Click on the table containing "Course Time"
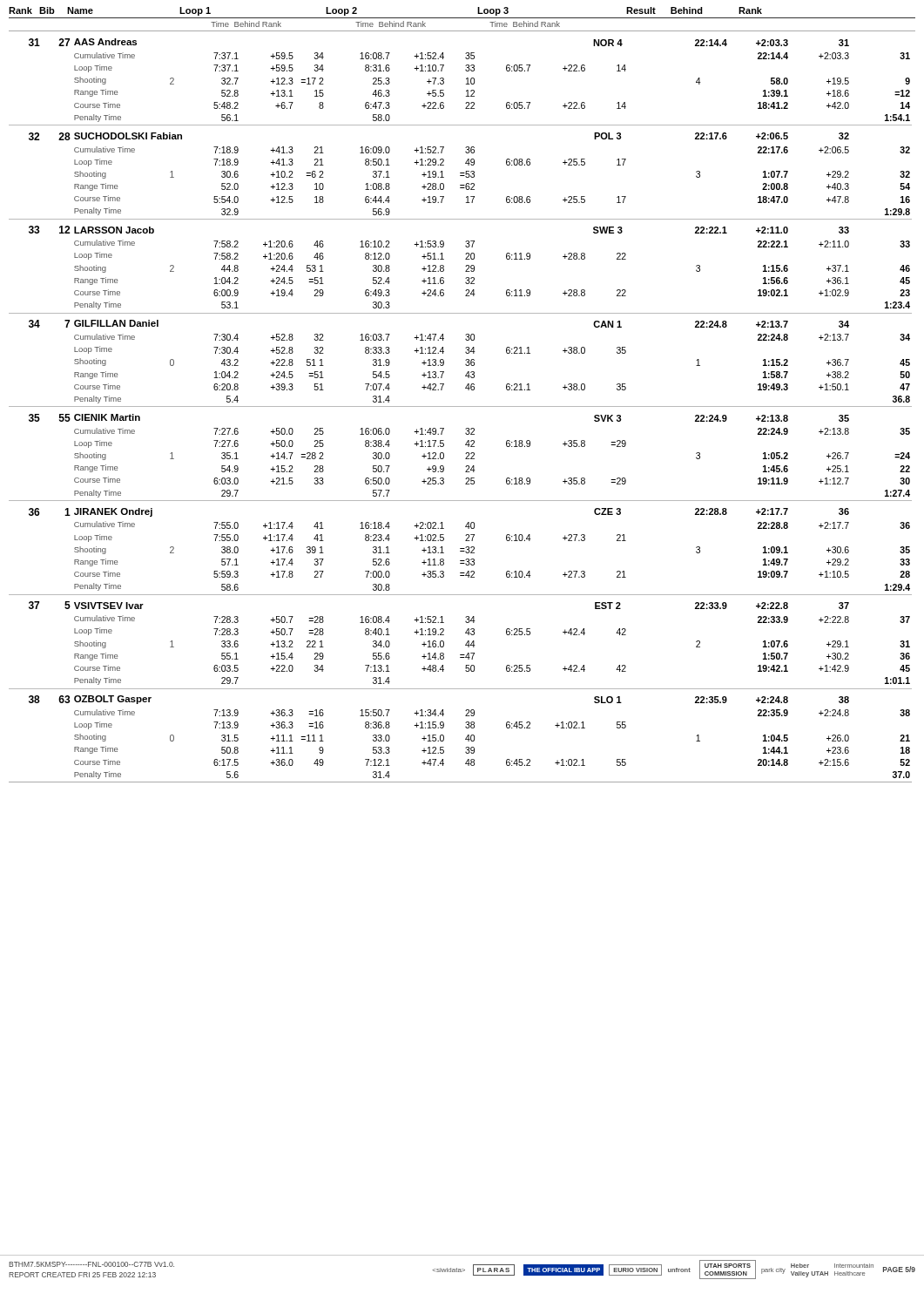This screenshot has height=1307, width=924. (462, 407)
